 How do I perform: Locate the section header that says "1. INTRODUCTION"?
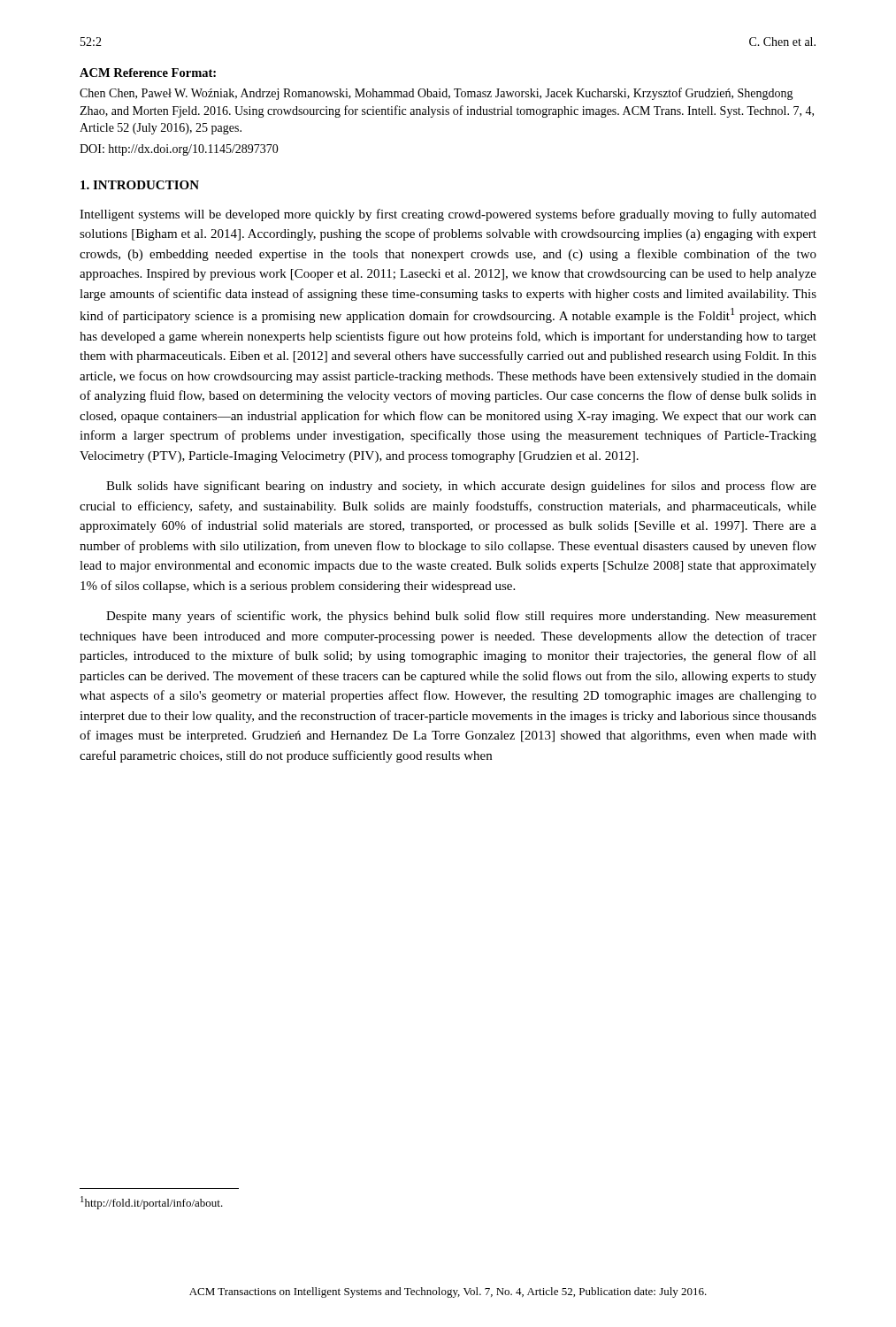(139, 185)
